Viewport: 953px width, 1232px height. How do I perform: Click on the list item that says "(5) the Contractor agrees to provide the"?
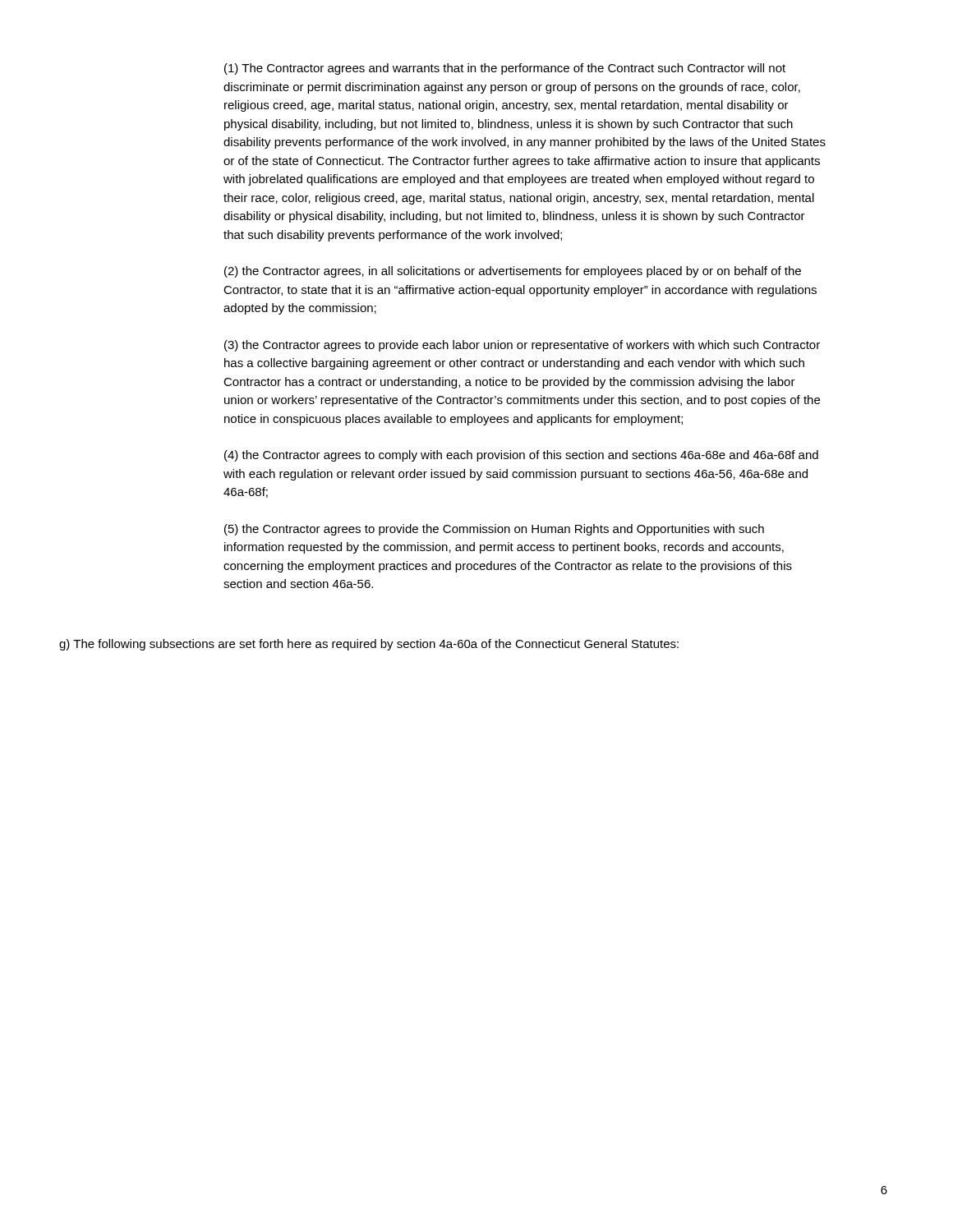(x=508, y=556)
